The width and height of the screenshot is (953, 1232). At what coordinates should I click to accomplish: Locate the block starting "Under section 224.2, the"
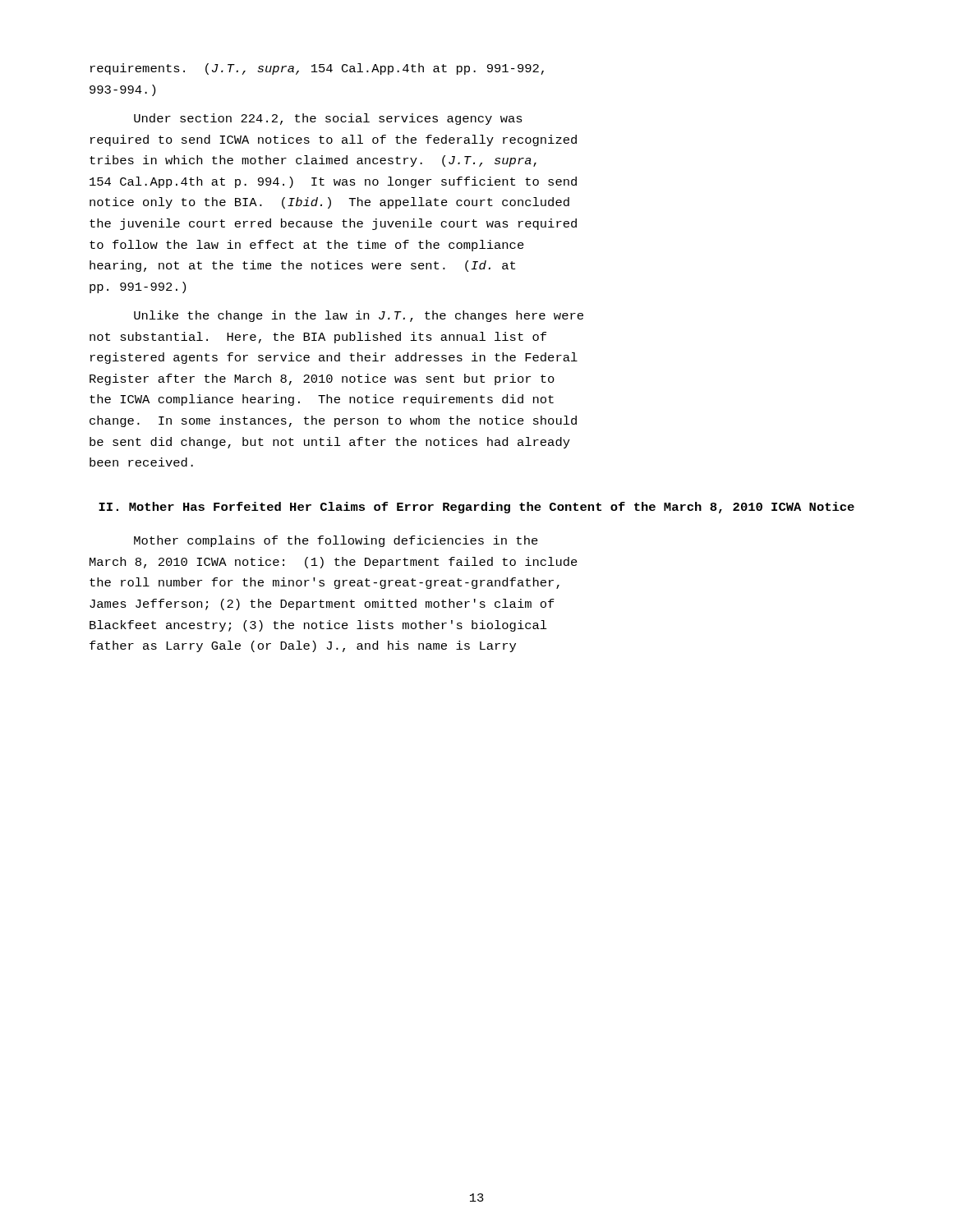(333, 203)
